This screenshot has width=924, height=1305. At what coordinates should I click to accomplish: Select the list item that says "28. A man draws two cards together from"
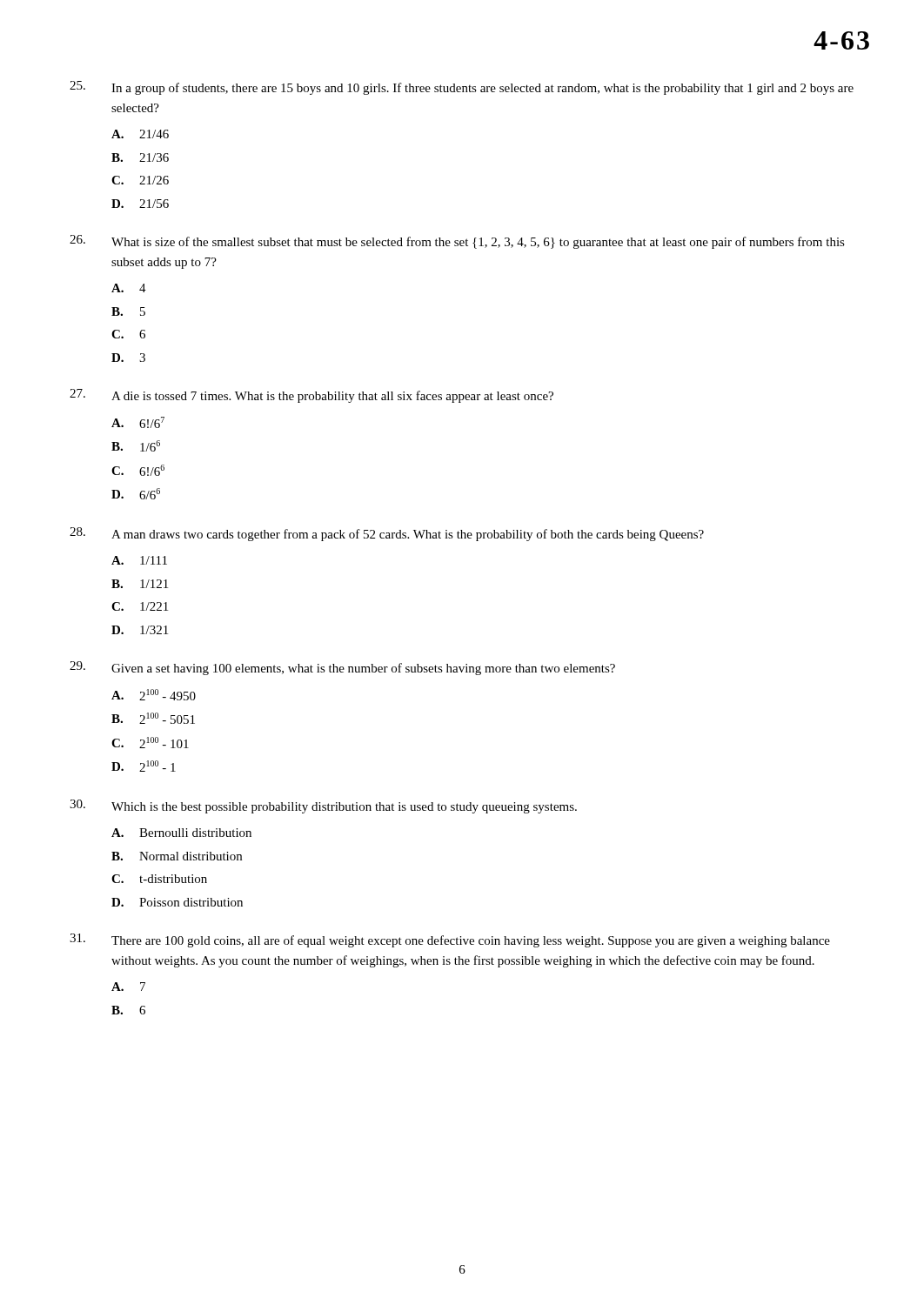click(x=387, y=534)
